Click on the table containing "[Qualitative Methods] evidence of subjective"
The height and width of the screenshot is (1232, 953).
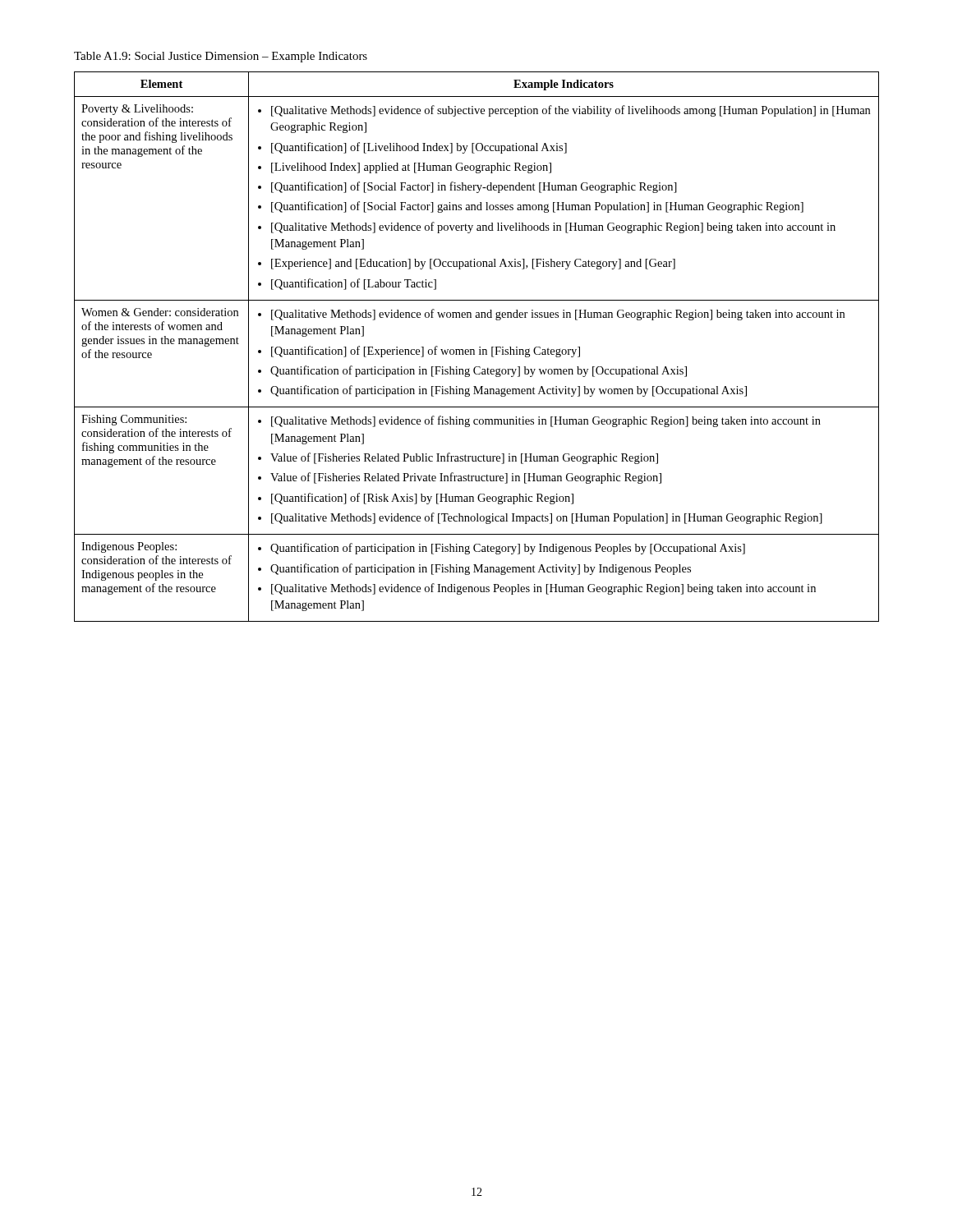[476, 347]
